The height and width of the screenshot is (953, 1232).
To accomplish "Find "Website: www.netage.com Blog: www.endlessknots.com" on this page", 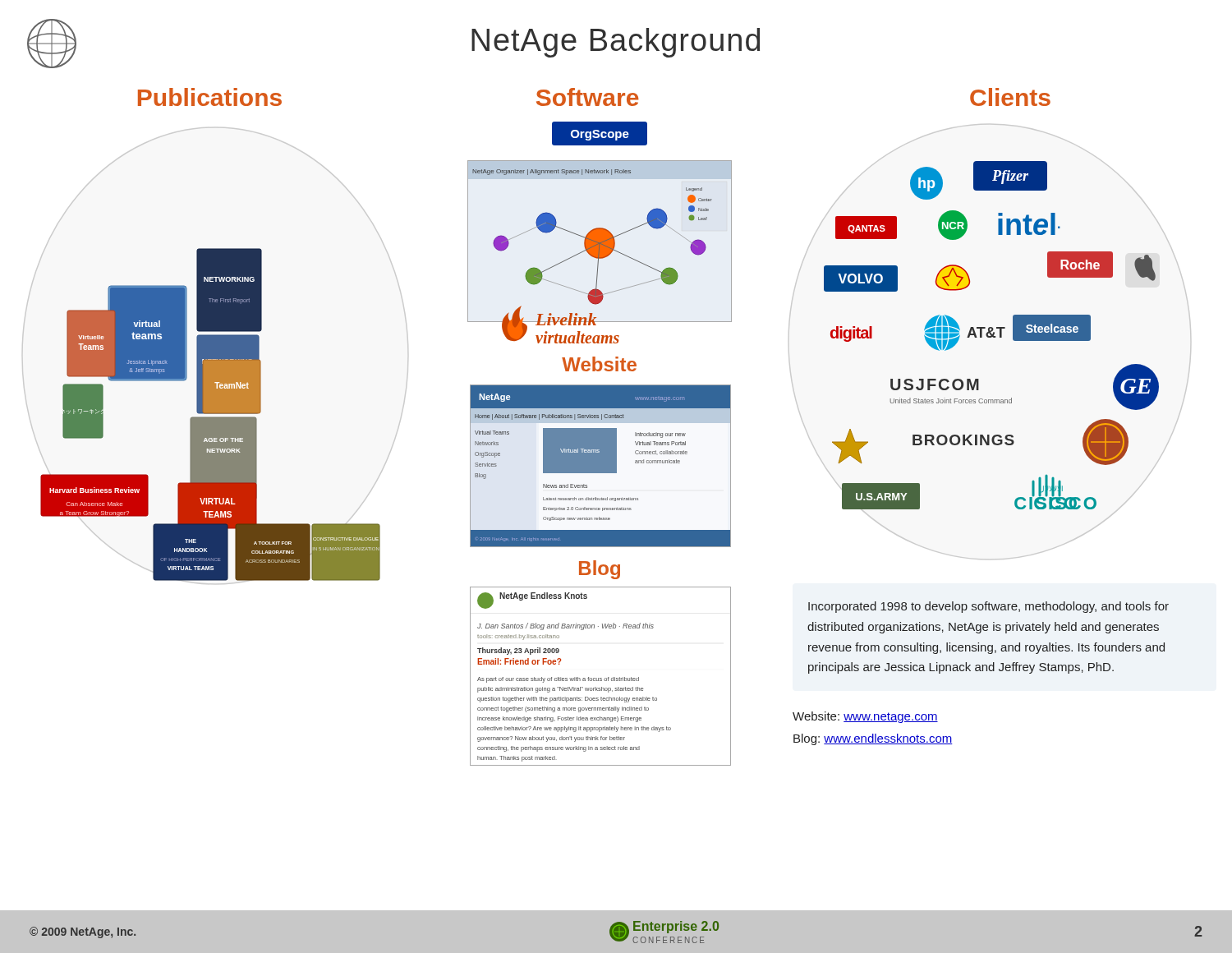I will click(x=872, y=727).
